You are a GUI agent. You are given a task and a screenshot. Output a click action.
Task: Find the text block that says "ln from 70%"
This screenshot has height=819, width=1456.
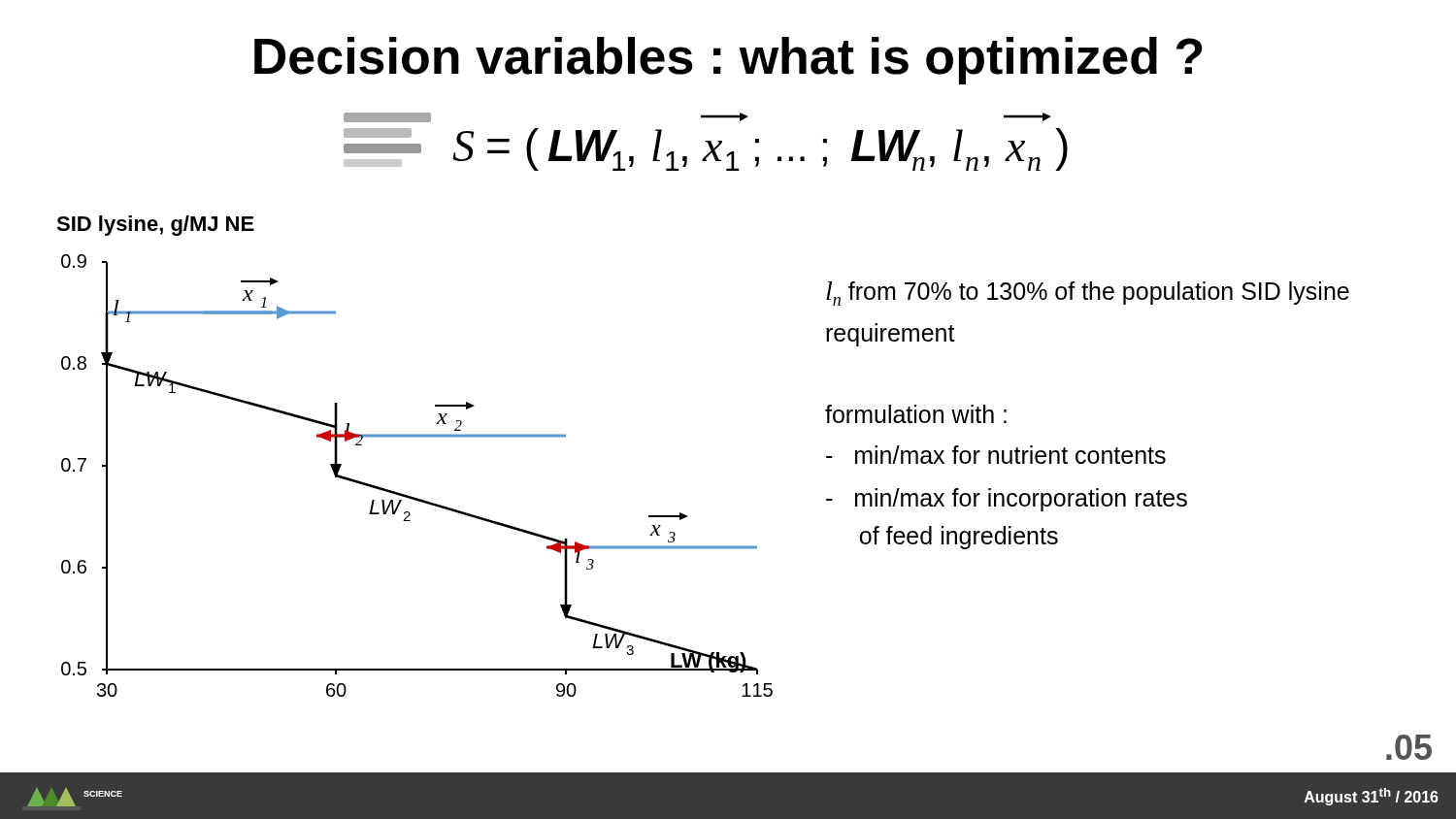click(1087, 311)
